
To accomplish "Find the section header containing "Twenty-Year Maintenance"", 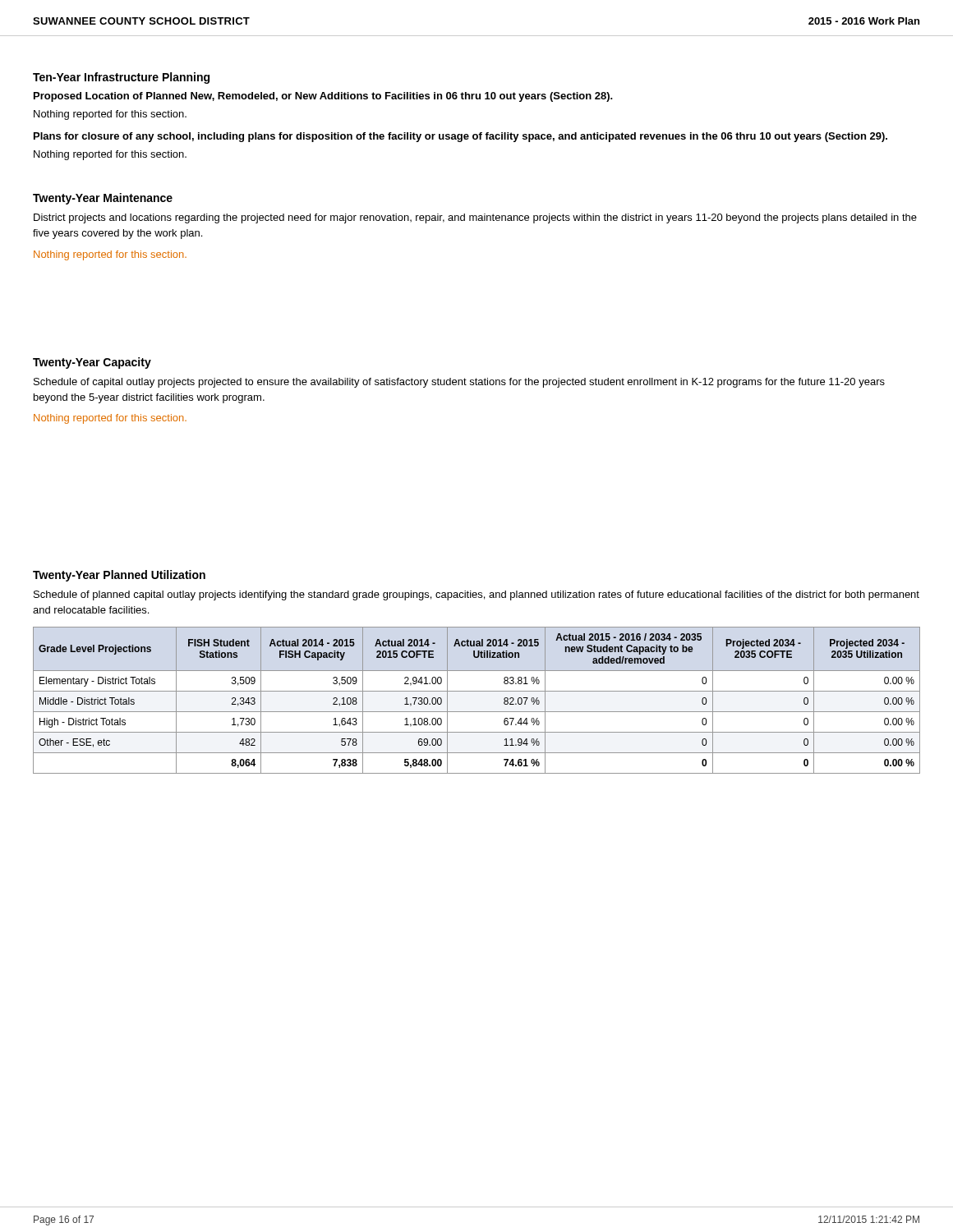I will [103, 198].
